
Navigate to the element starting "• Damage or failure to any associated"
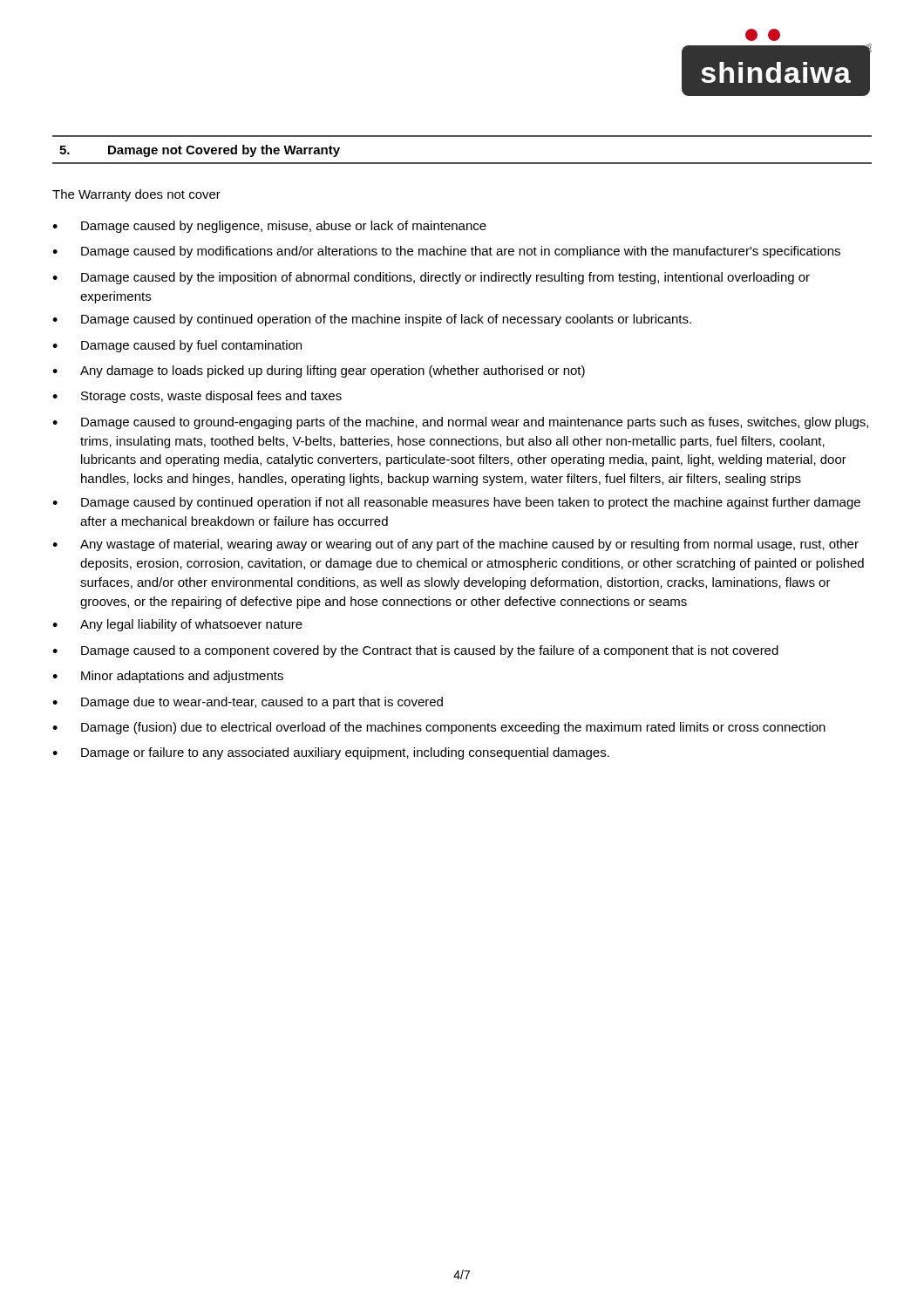(x=462, y=754)
